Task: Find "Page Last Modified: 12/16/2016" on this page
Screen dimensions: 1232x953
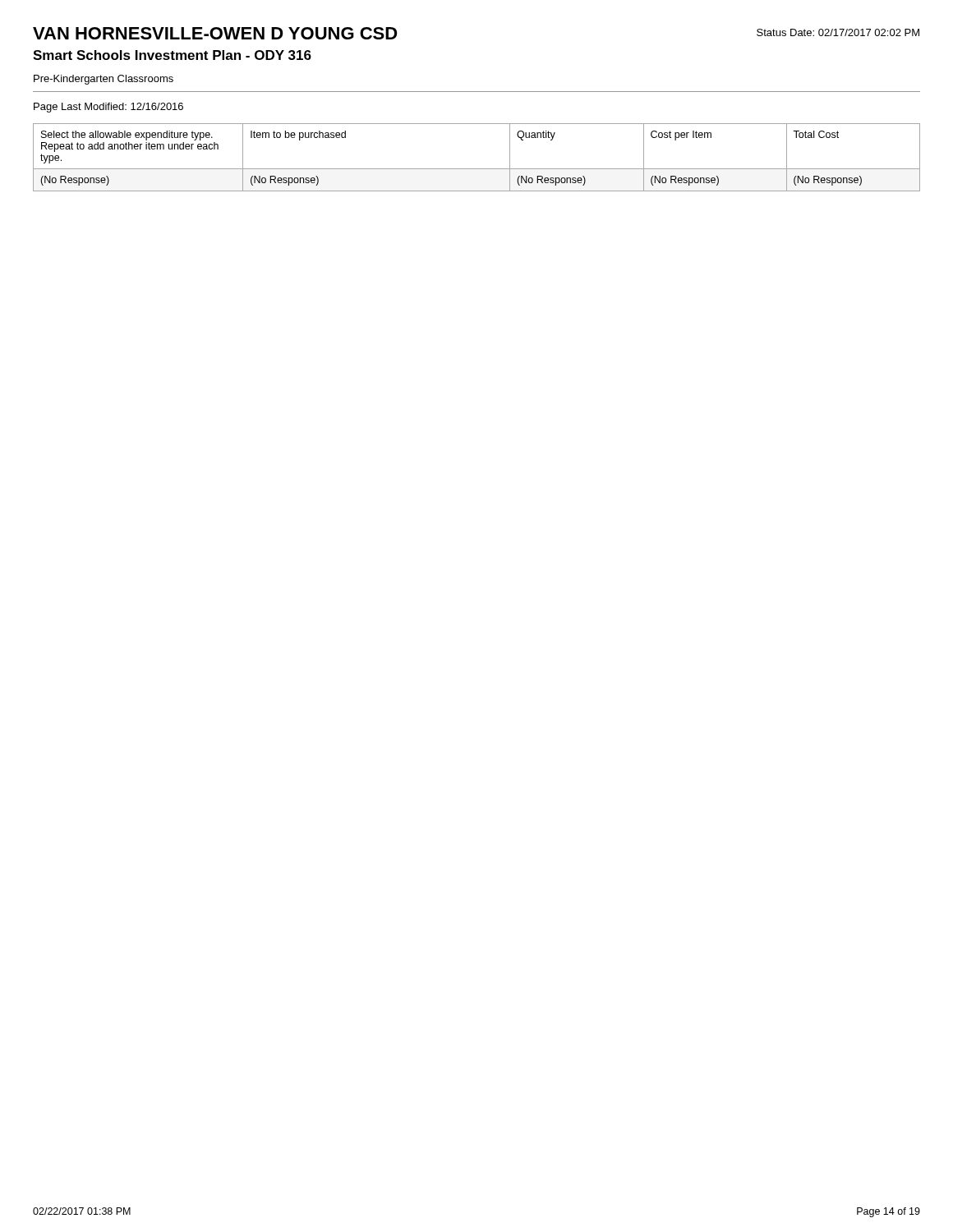Action: click(x=108, y=106)
